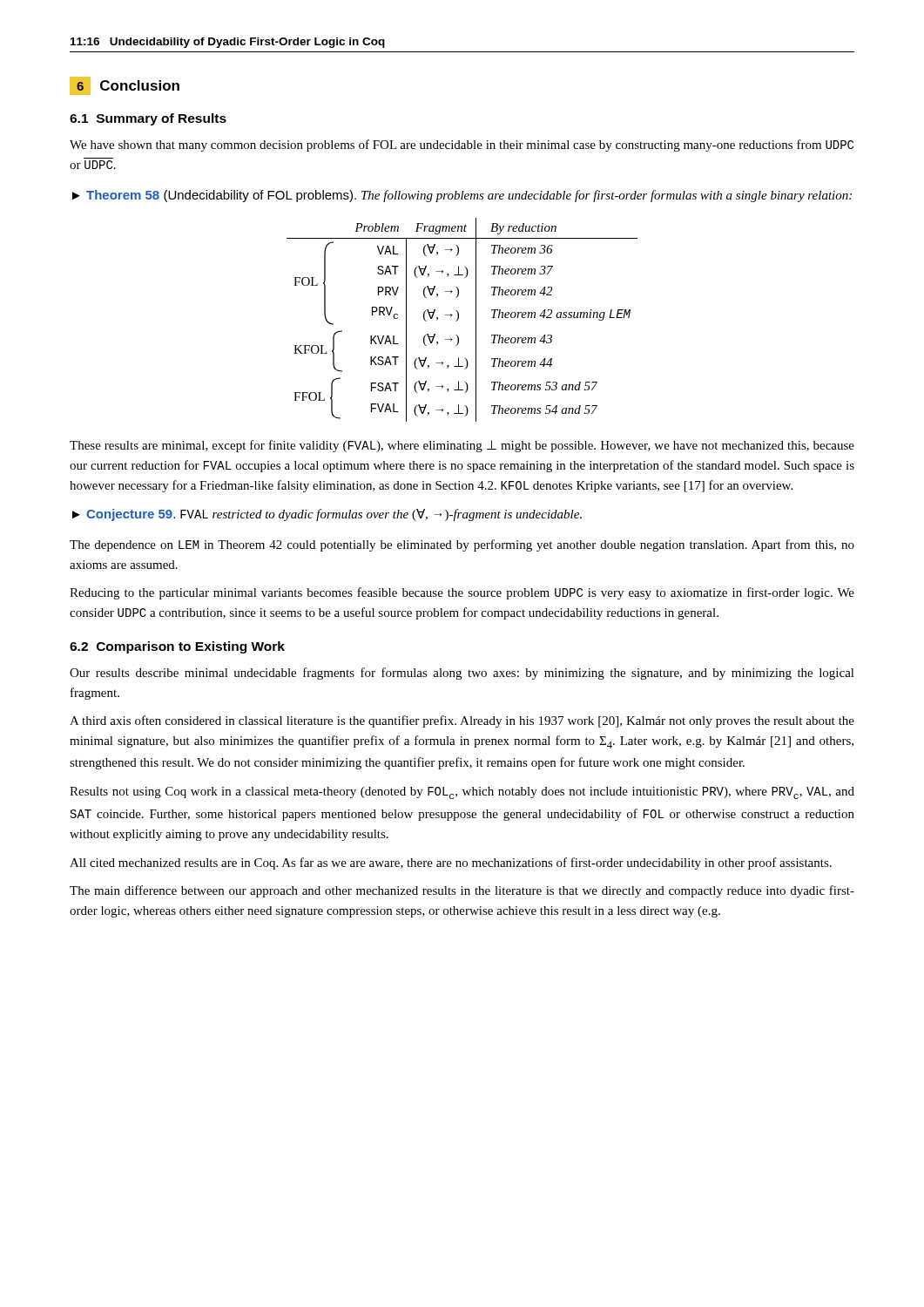Find the block on this page that starts "These results are minimal, except for finite"
The image size is (924, 1307).
462,465
